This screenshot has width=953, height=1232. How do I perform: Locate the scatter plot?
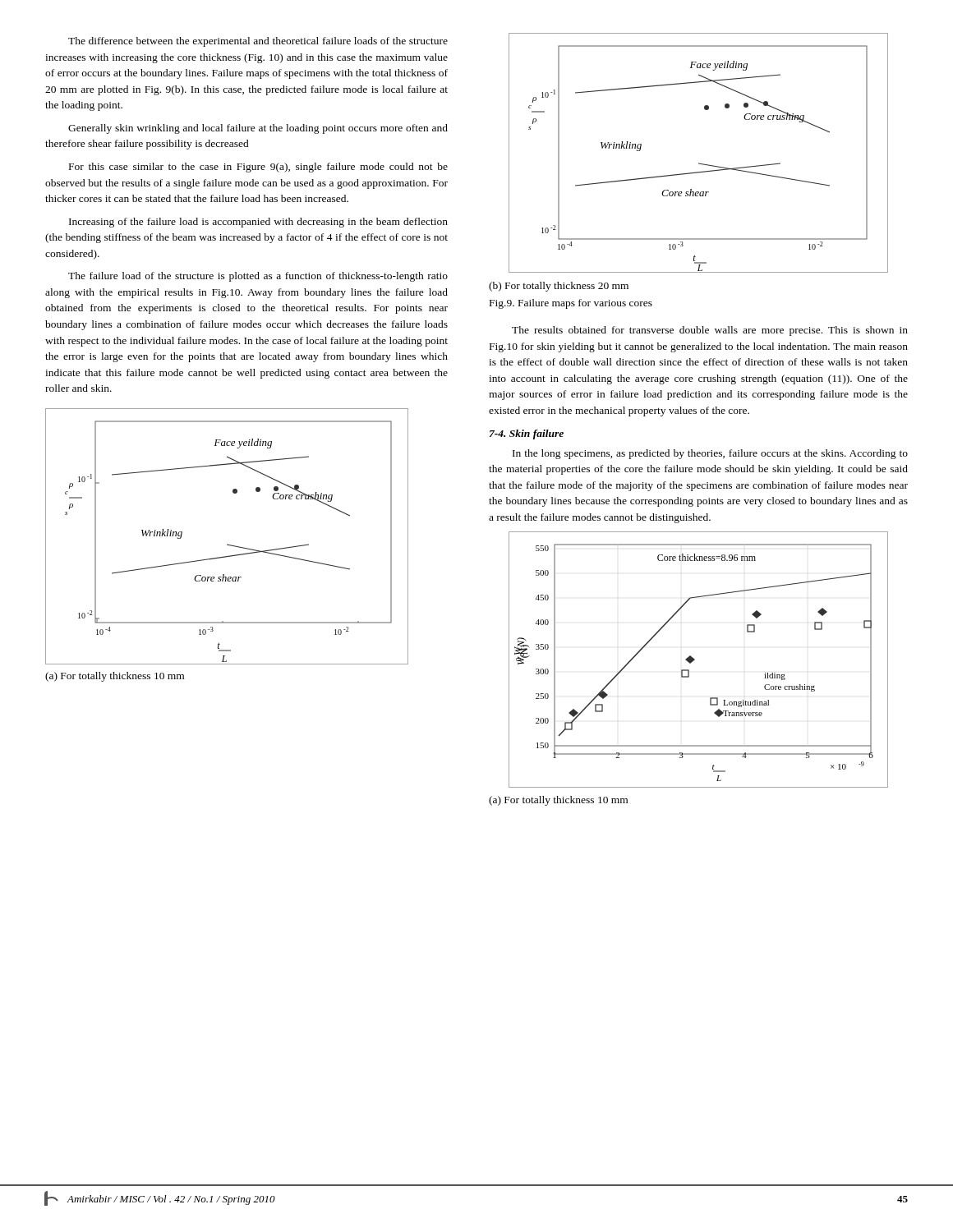click(698, 660)
